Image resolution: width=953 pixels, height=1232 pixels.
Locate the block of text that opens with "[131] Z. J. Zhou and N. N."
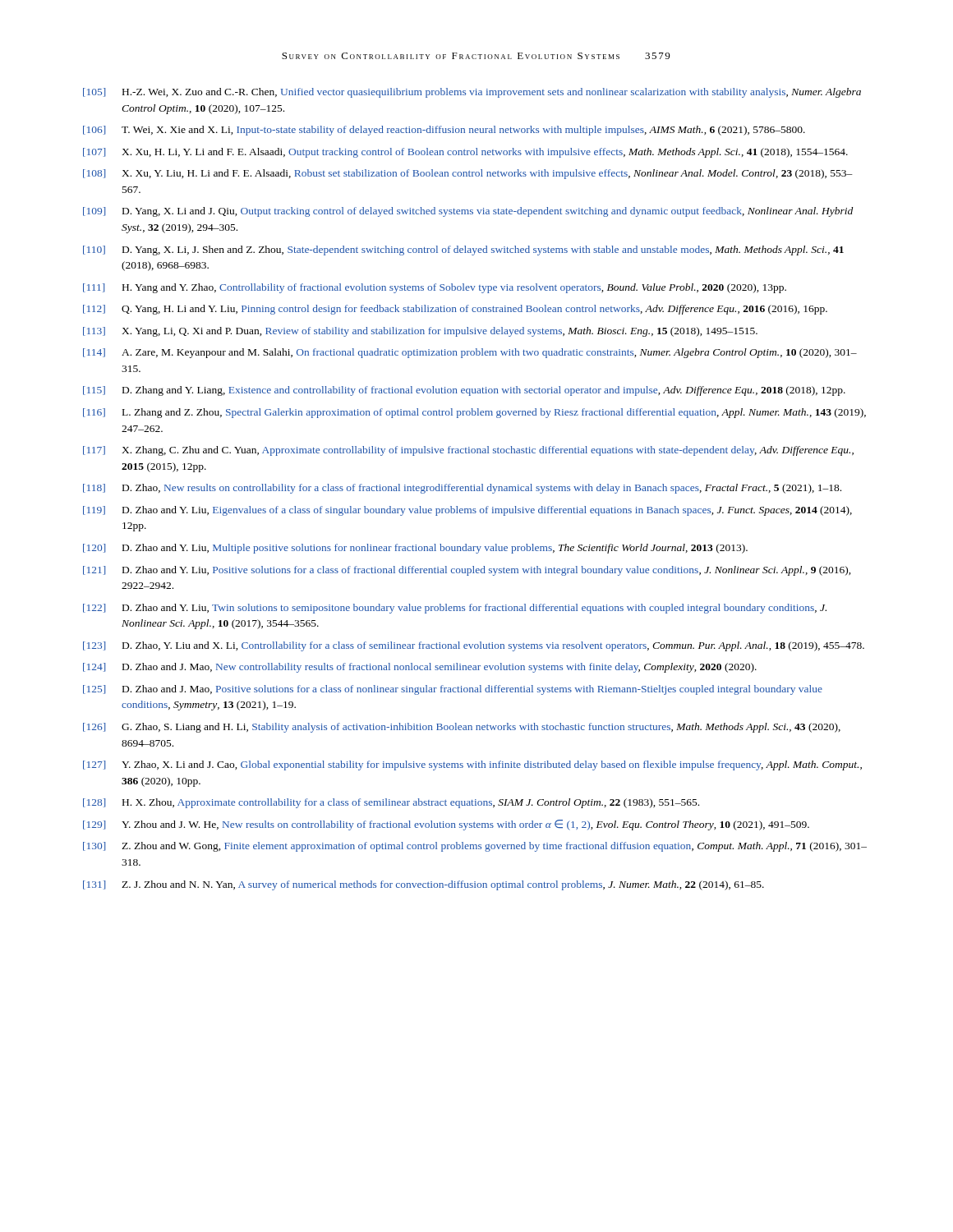point(476,884)
